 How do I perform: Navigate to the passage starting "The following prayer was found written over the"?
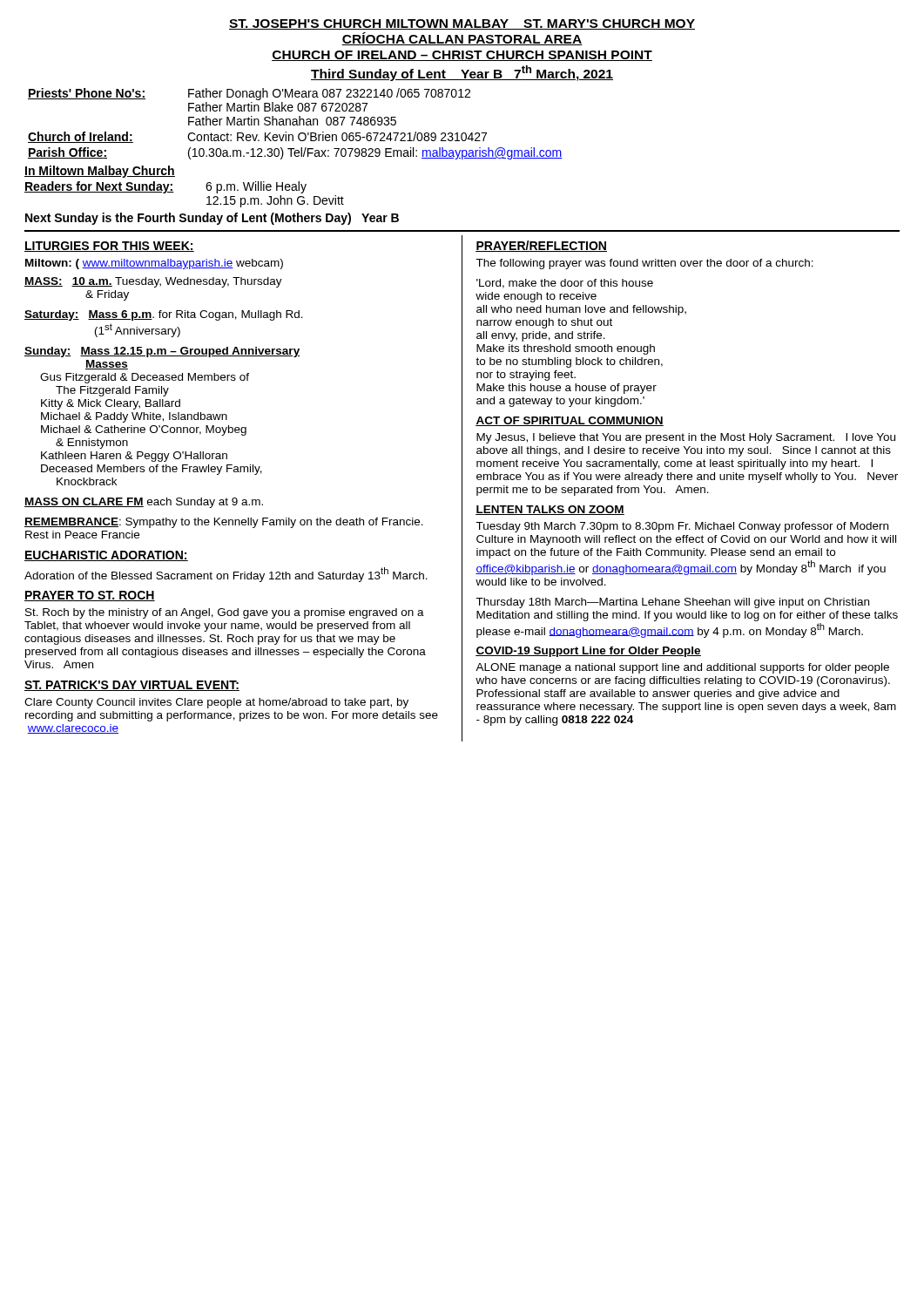(x=645, y=263)
